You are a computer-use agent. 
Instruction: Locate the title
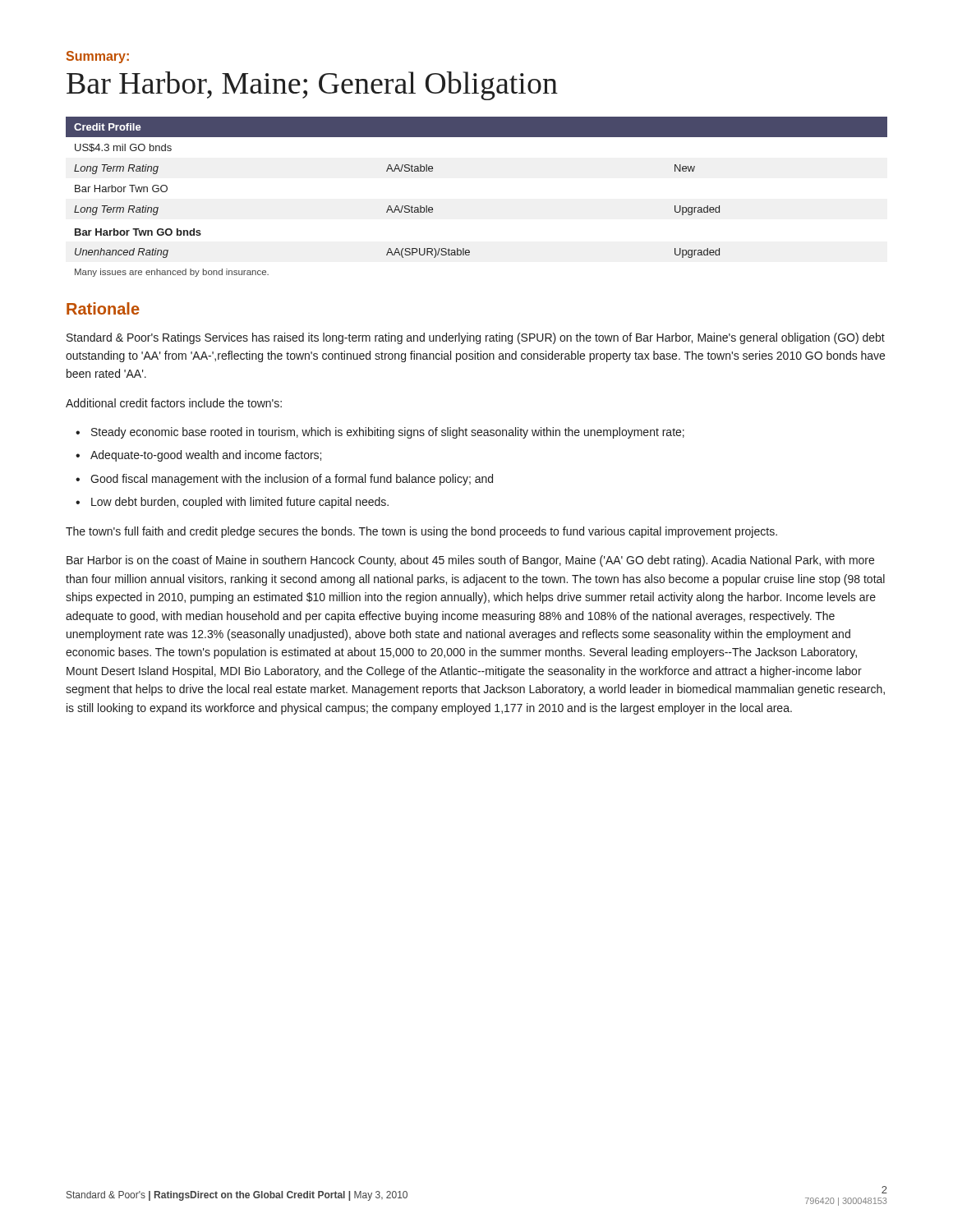[x=476, y=75]
